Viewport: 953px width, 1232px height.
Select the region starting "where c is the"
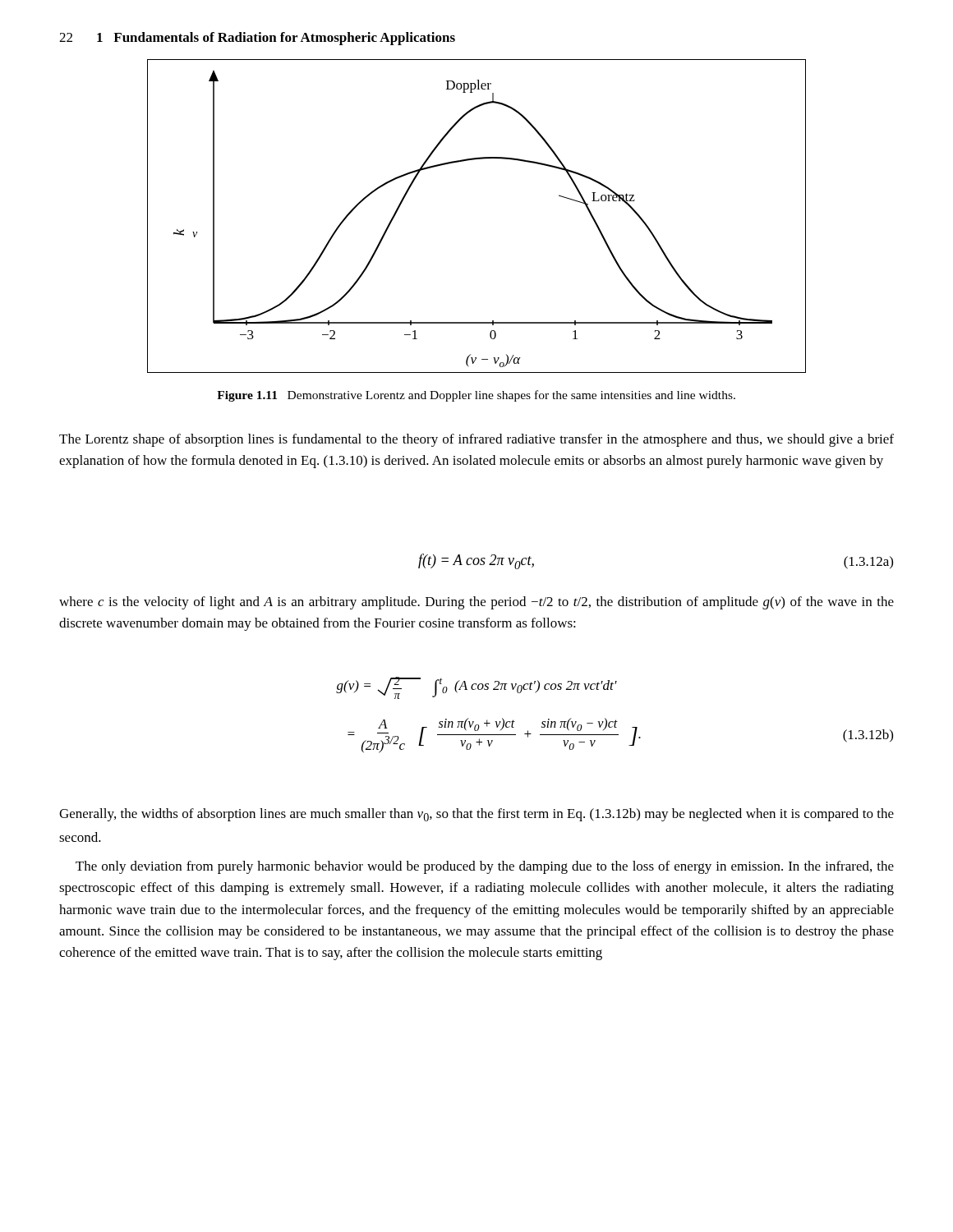coord(476,612)
